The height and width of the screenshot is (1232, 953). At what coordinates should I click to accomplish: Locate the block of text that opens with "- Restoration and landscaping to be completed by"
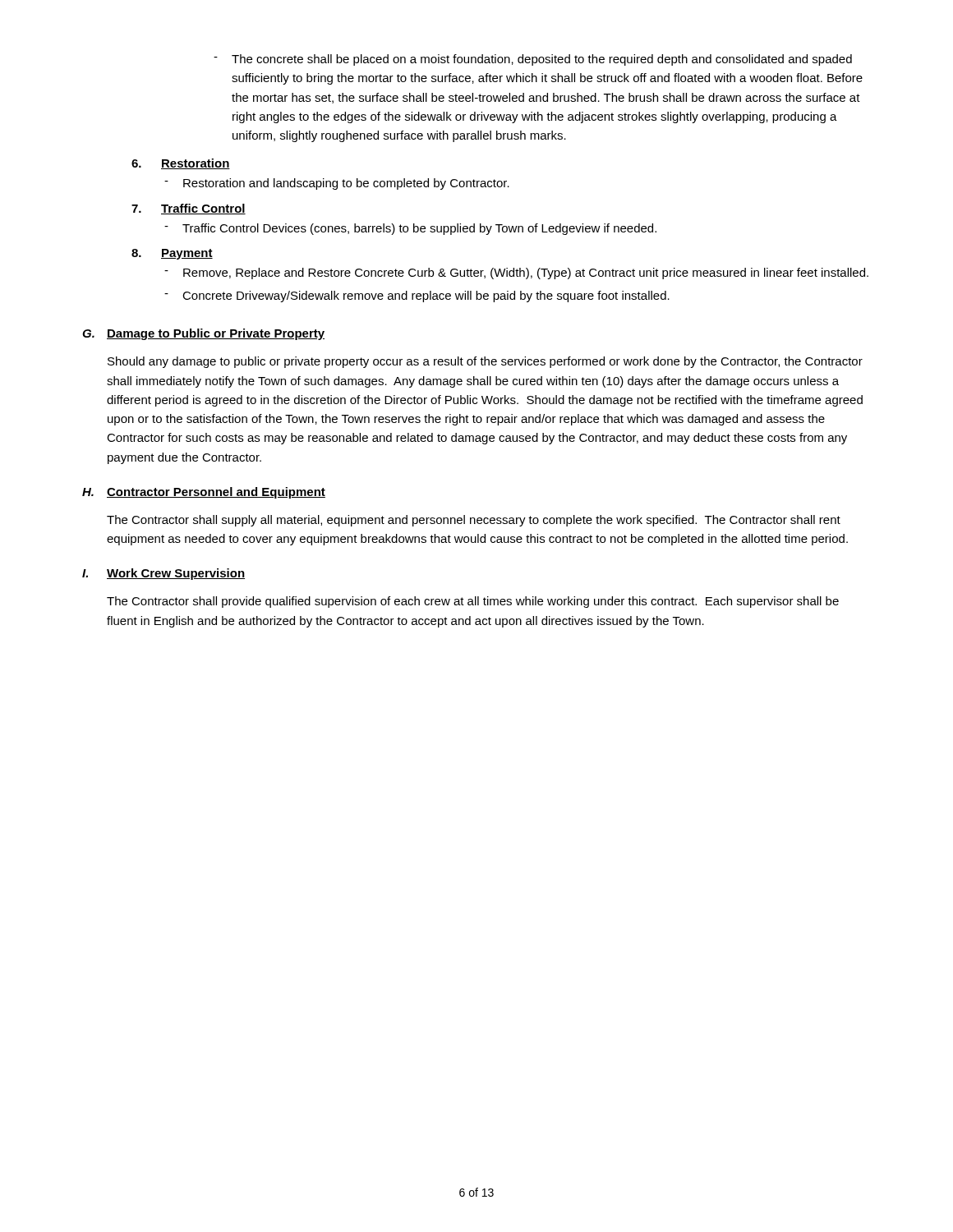coord(337,183)
